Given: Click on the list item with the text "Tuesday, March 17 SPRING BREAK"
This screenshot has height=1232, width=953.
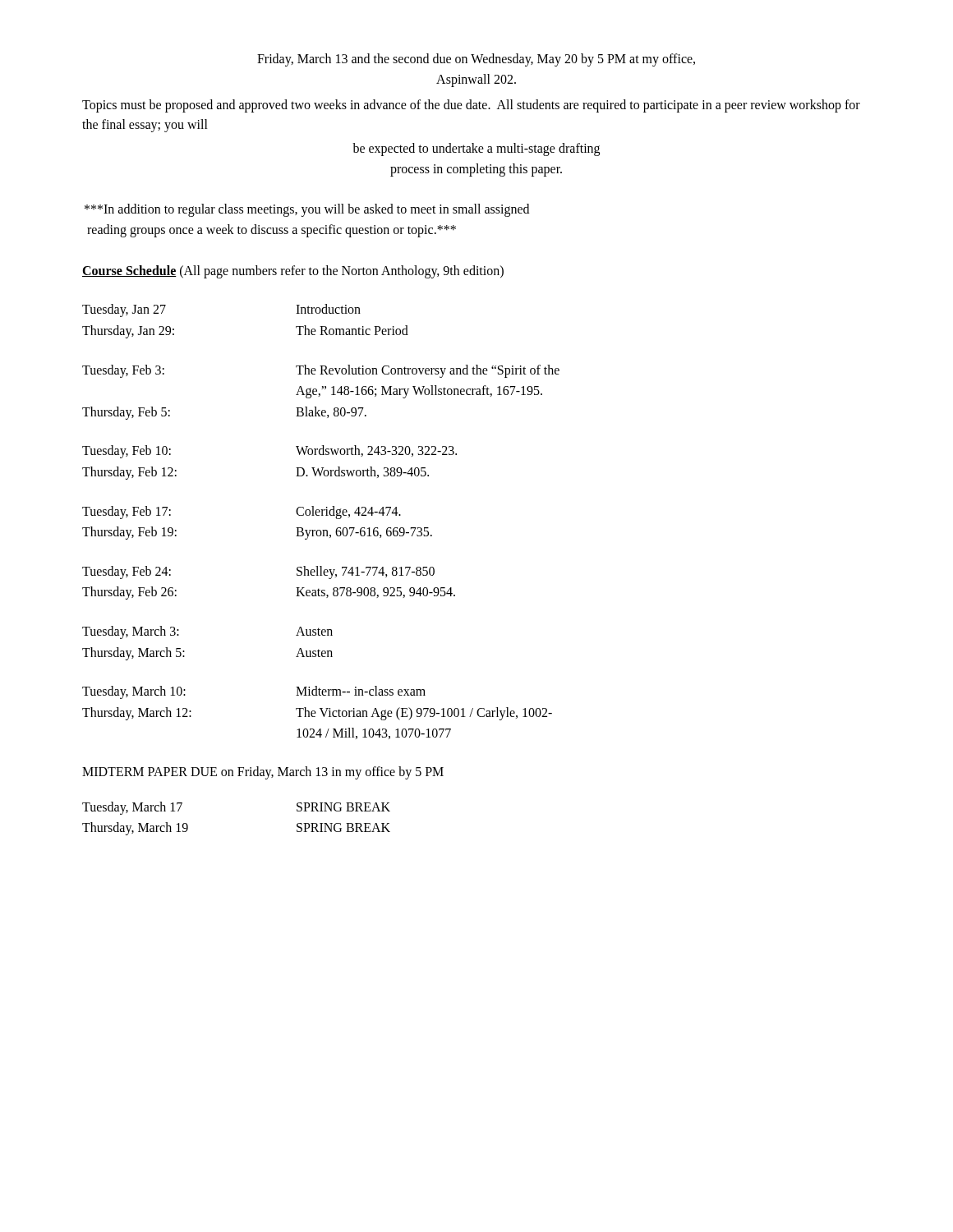Looking at the screenshot, I should (138, 809).
